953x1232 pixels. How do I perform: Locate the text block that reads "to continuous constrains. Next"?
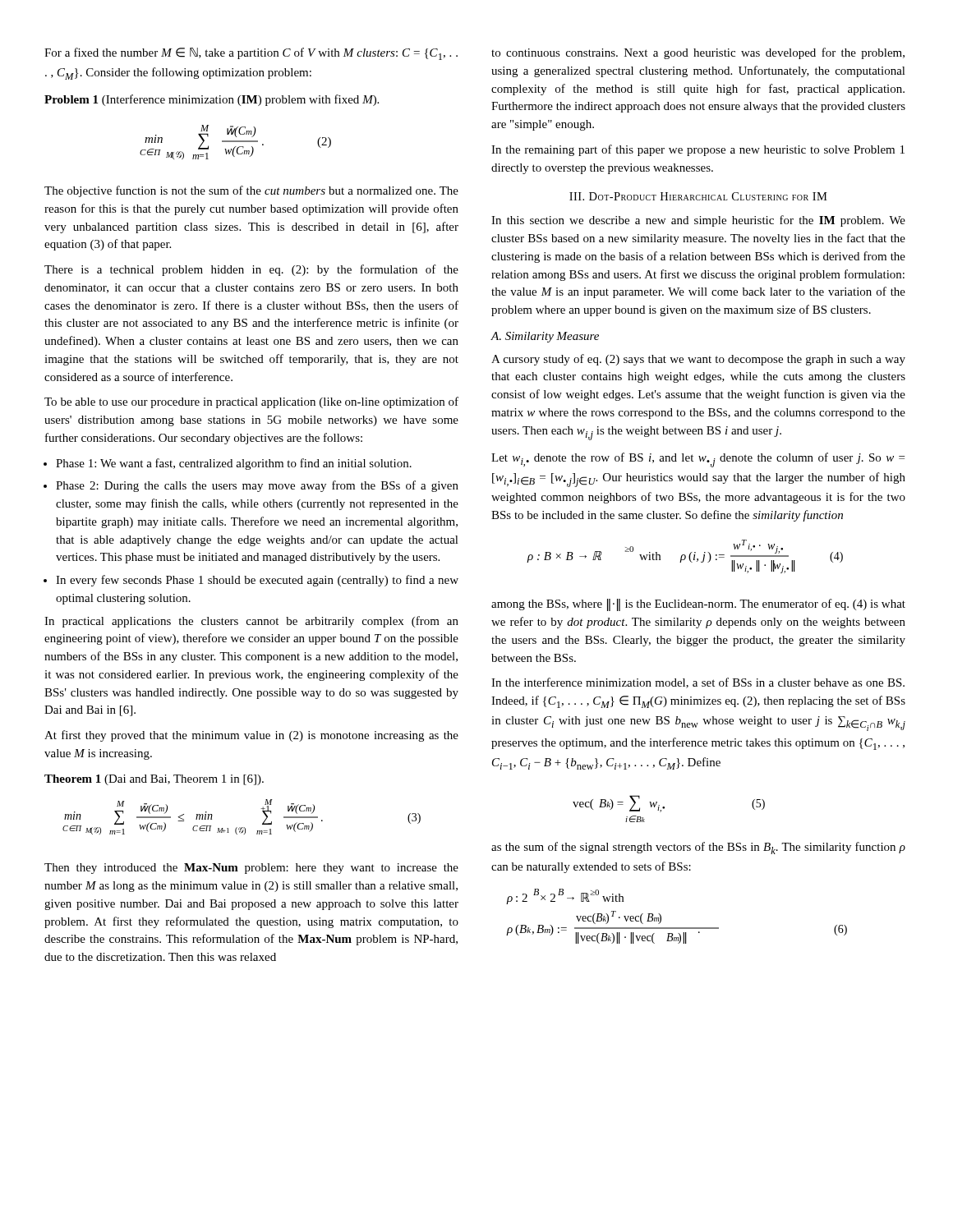[698, 89]
